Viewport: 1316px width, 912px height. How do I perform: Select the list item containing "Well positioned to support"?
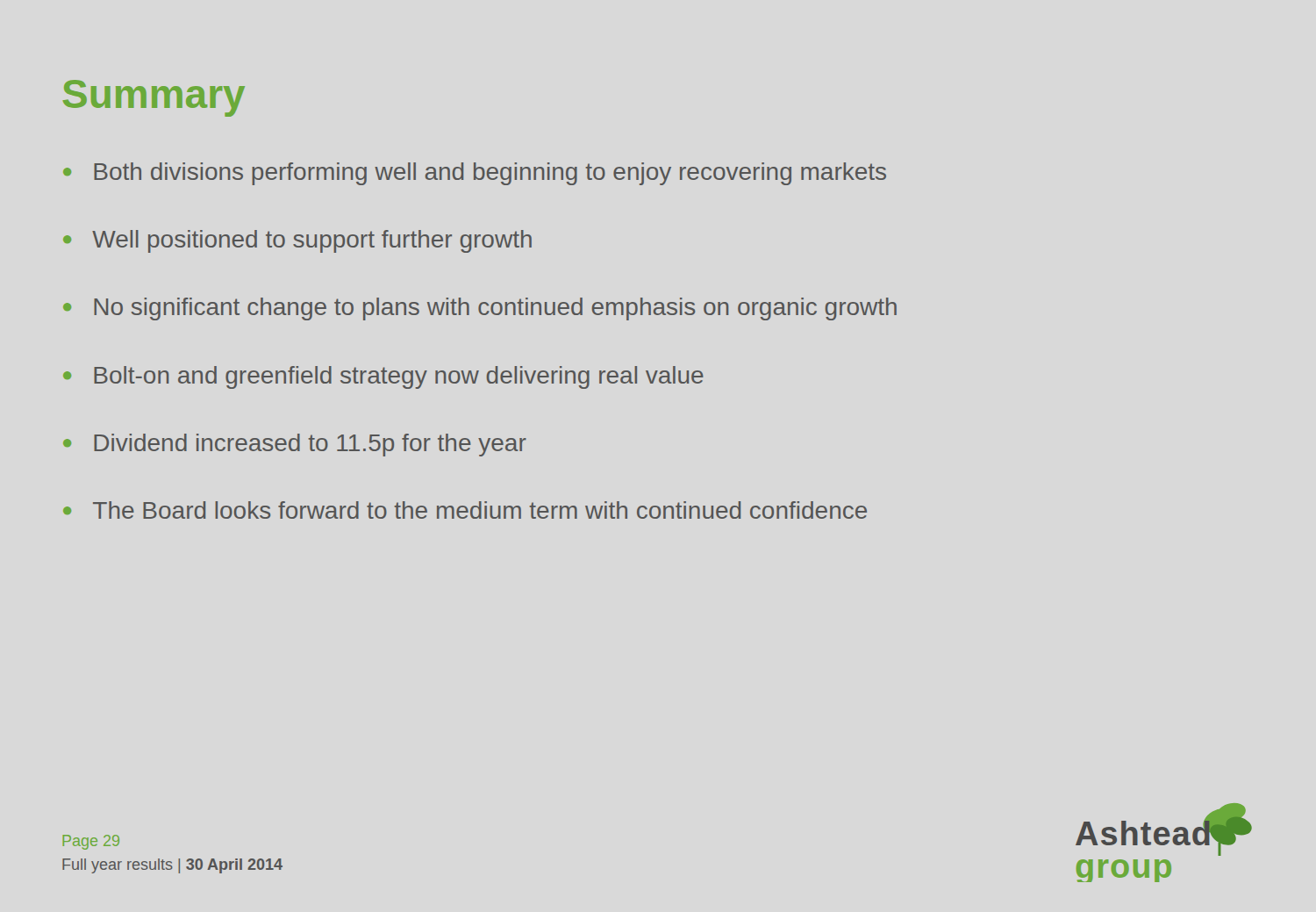[x=313, y=239]
